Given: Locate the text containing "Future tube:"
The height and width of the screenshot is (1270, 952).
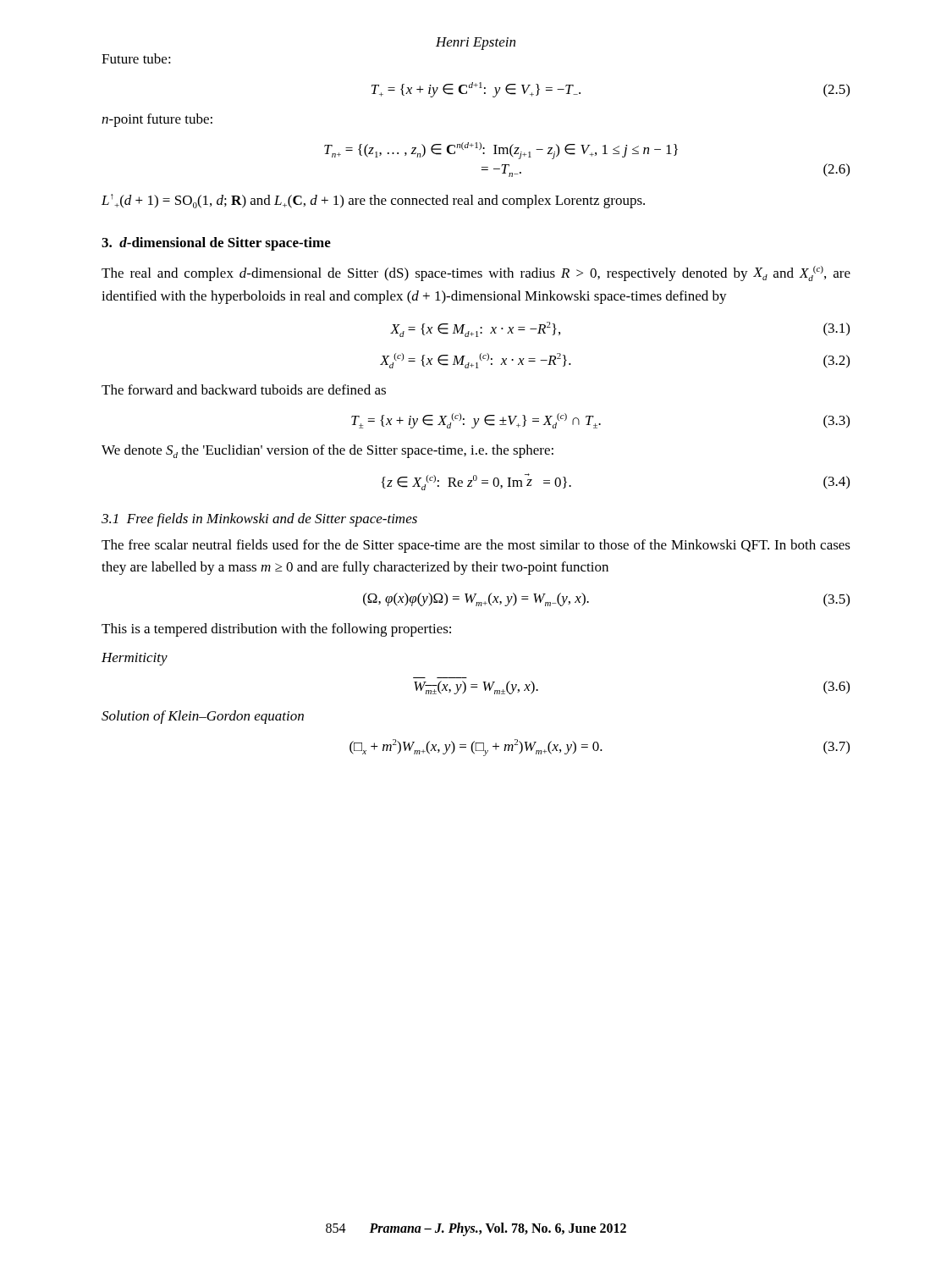Looking at the screenshot, I should (137, 59).
